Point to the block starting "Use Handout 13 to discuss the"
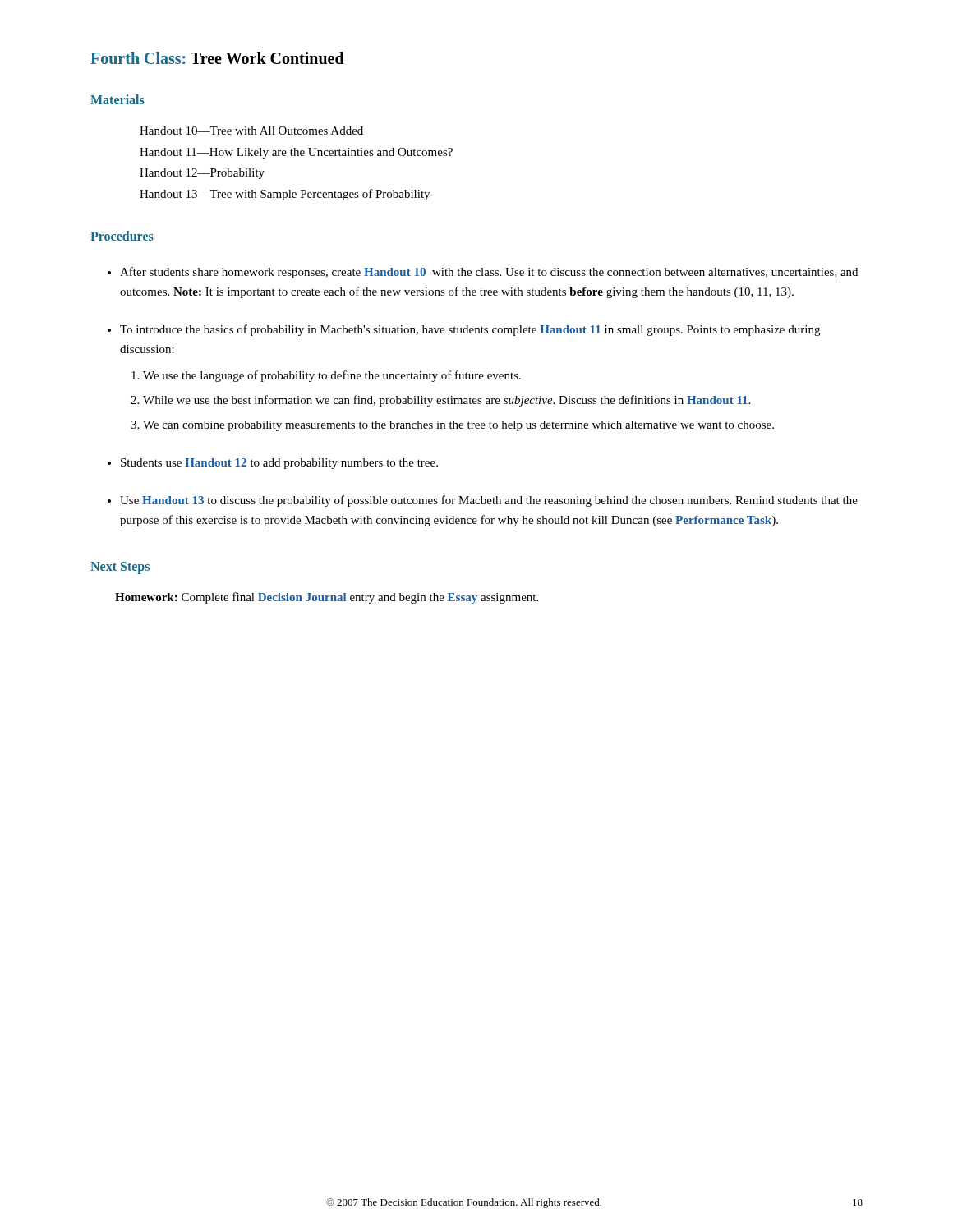The width and height of the screenshot is (953, 1232). (489, 510)
